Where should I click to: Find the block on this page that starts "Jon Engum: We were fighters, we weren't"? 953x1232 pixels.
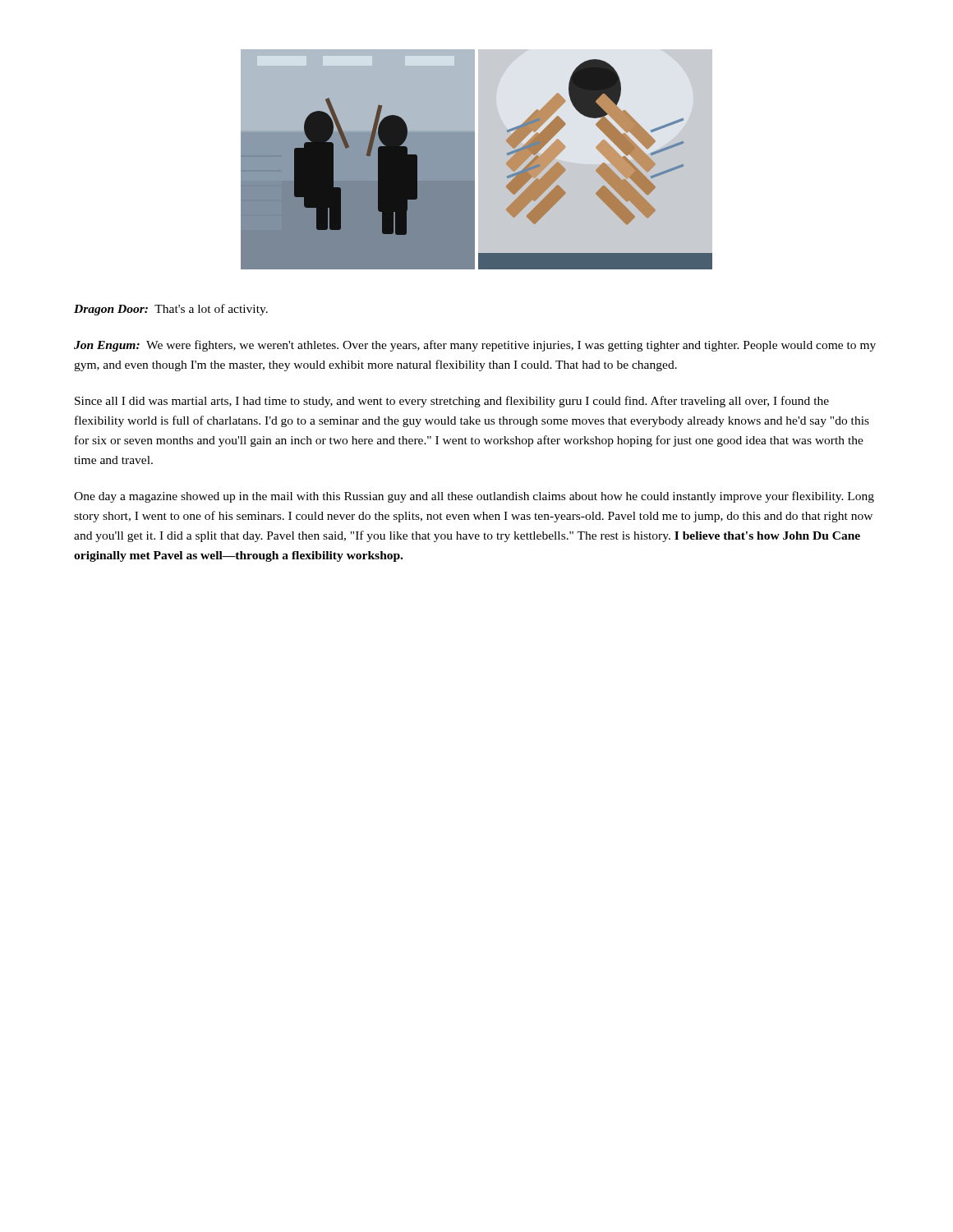pos(475,354)
